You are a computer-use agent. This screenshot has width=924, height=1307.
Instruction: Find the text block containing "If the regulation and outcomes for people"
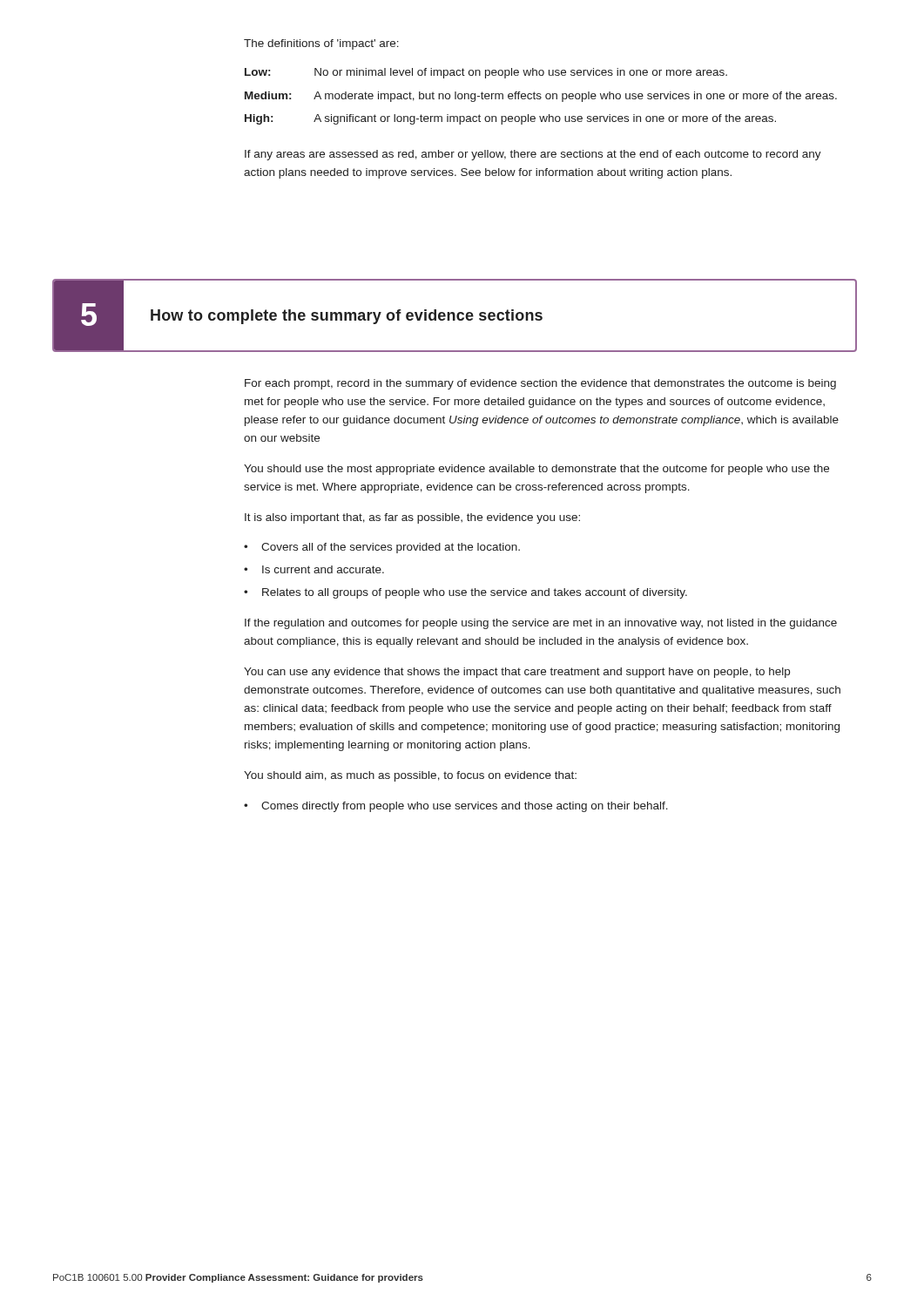pos(540,632)
